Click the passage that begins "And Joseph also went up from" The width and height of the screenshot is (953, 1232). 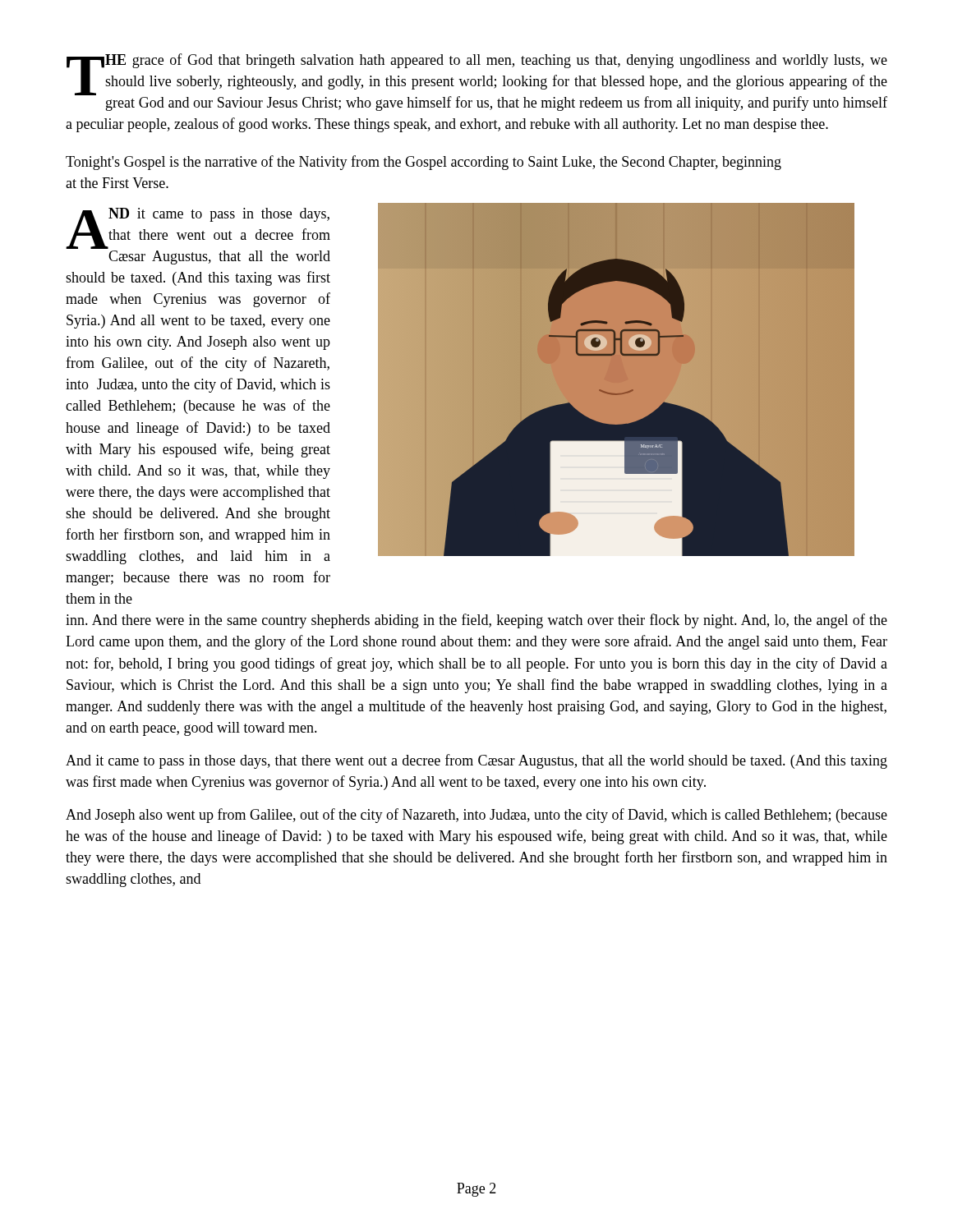click(476, 847)
